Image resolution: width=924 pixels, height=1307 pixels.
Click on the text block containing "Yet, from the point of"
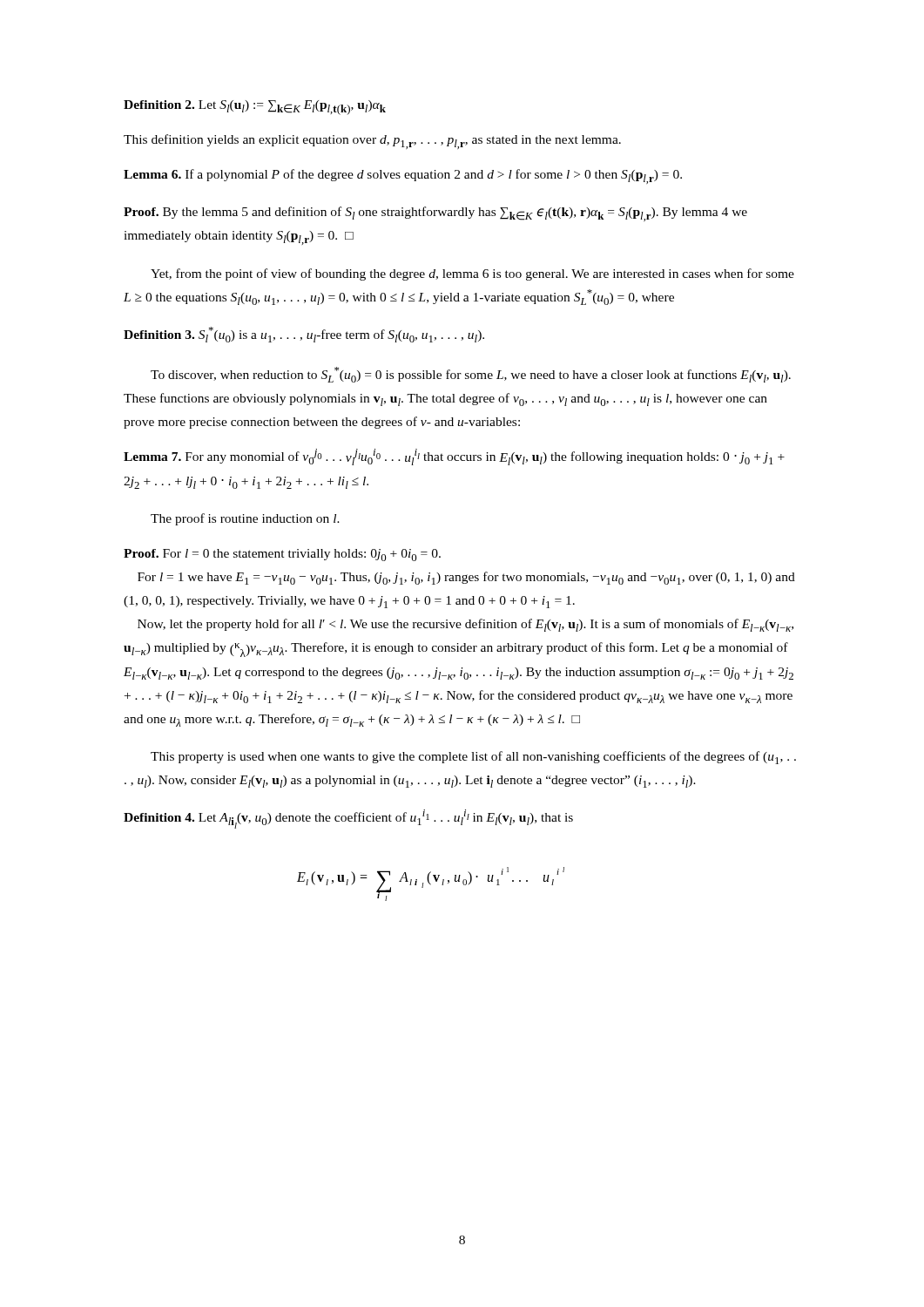[x=459, y=286]
